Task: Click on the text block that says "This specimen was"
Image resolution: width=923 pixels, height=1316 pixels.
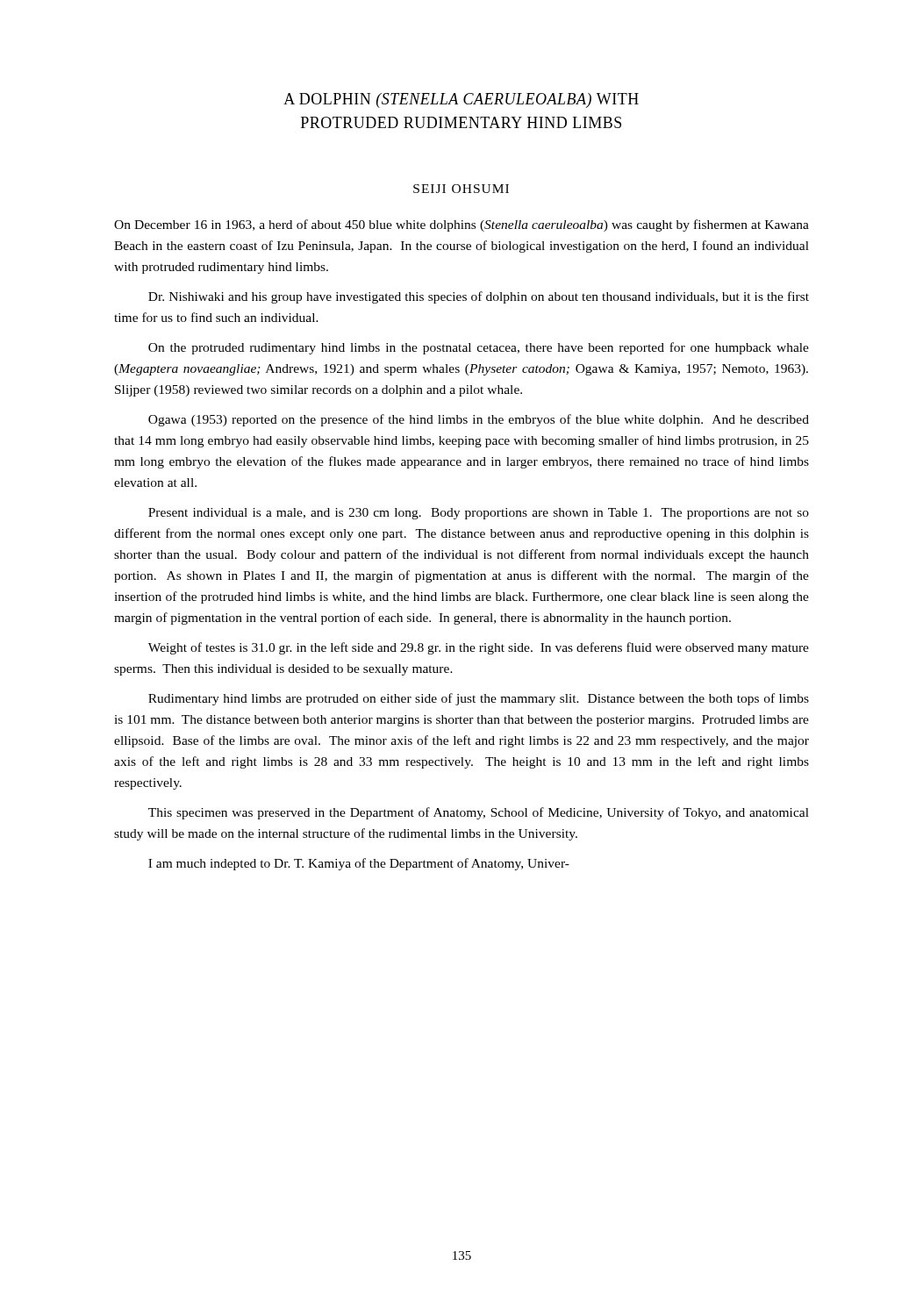Action: tap(462, 823)
